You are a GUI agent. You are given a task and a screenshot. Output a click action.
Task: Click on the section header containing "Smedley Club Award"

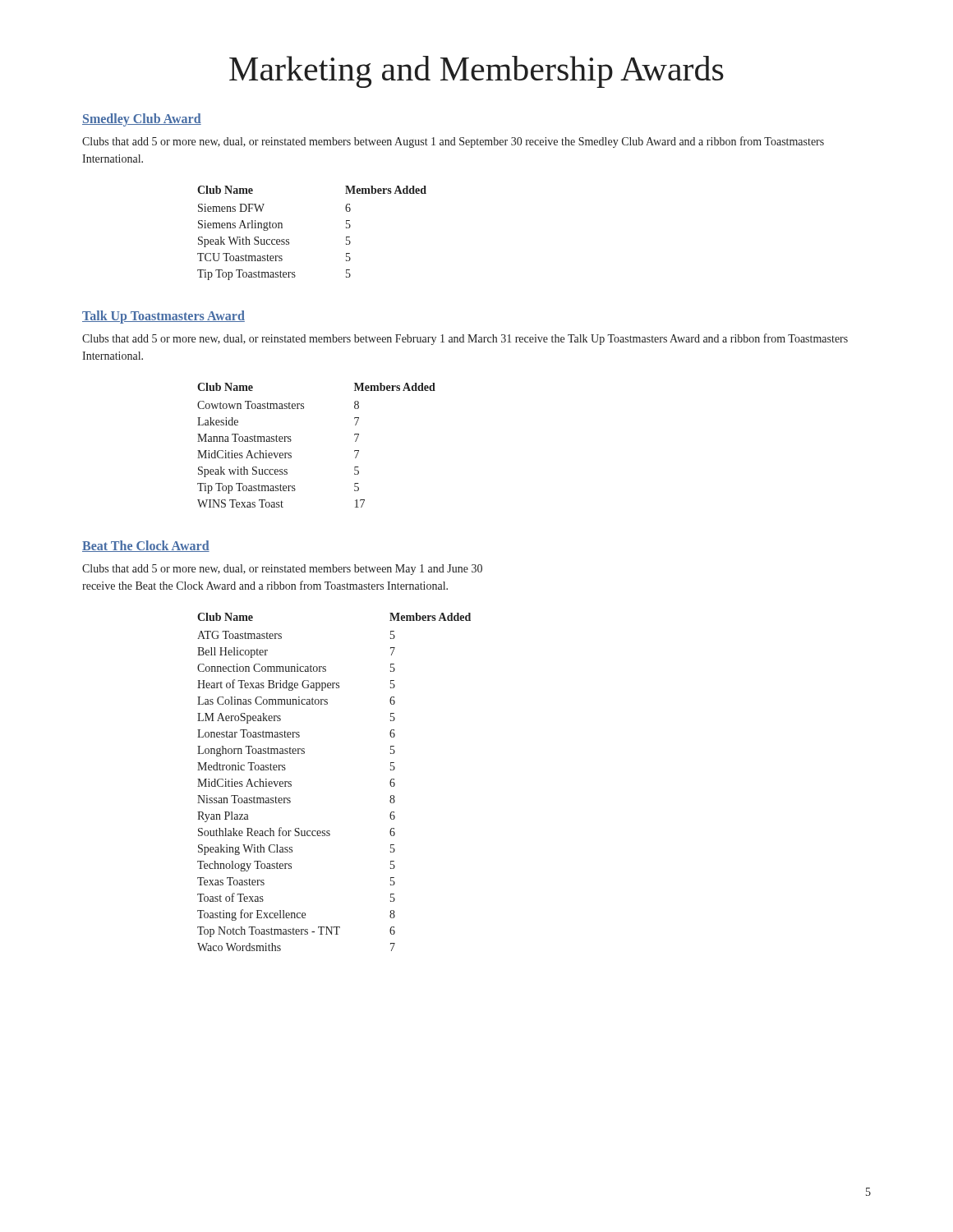pos(142,119)
